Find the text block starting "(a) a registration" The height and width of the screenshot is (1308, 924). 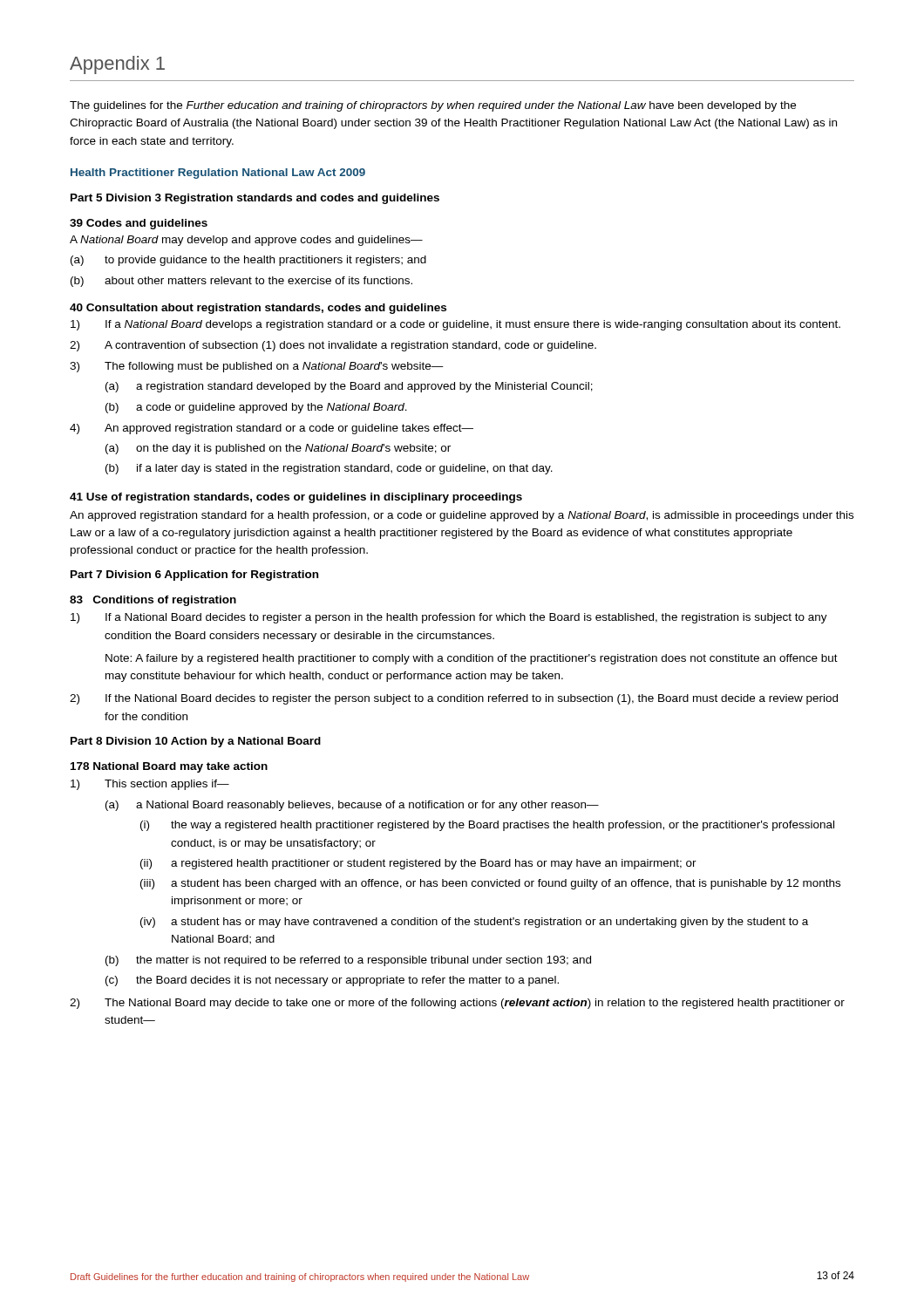[462, 387]
